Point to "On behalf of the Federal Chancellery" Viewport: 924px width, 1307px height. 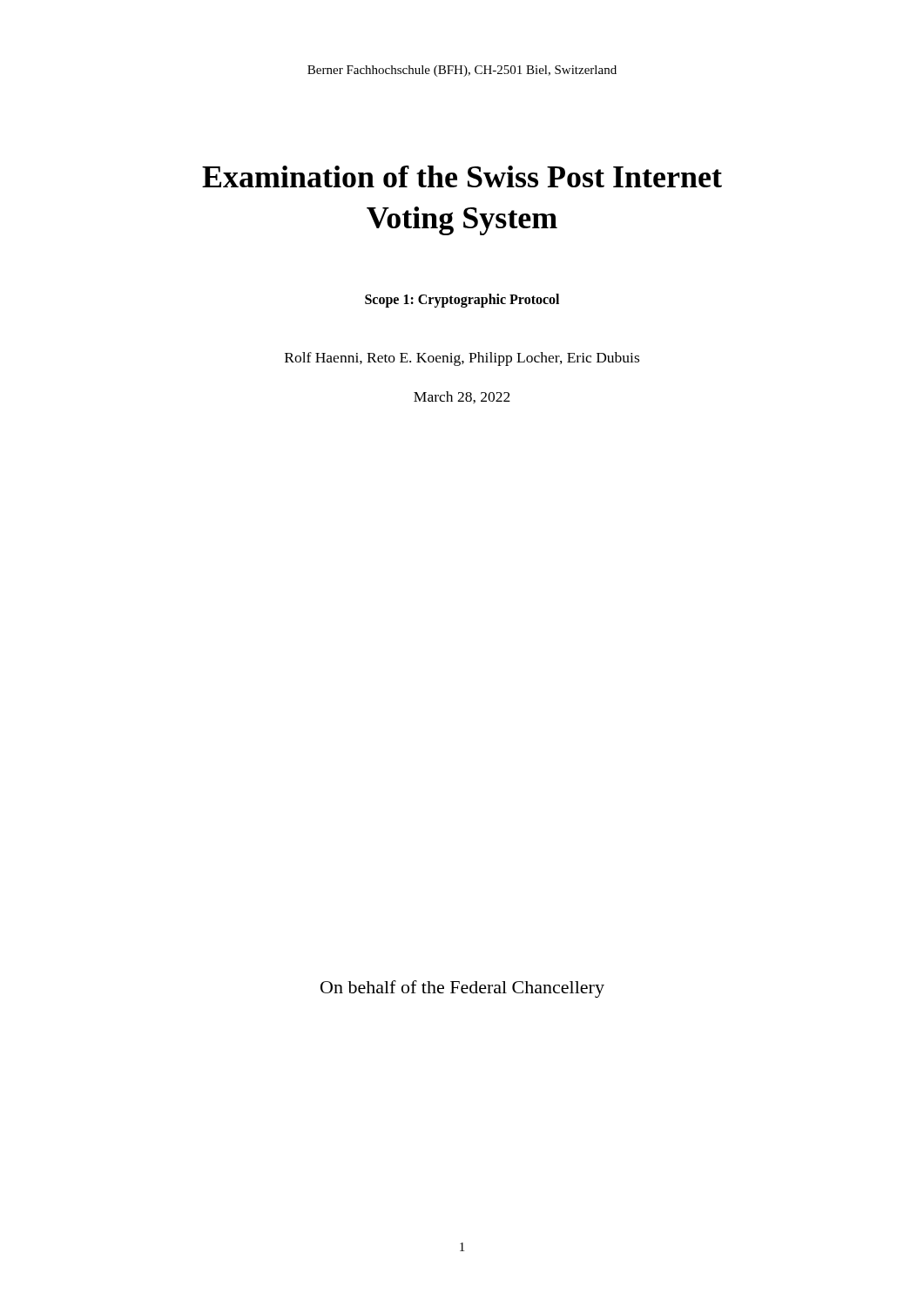462,987
